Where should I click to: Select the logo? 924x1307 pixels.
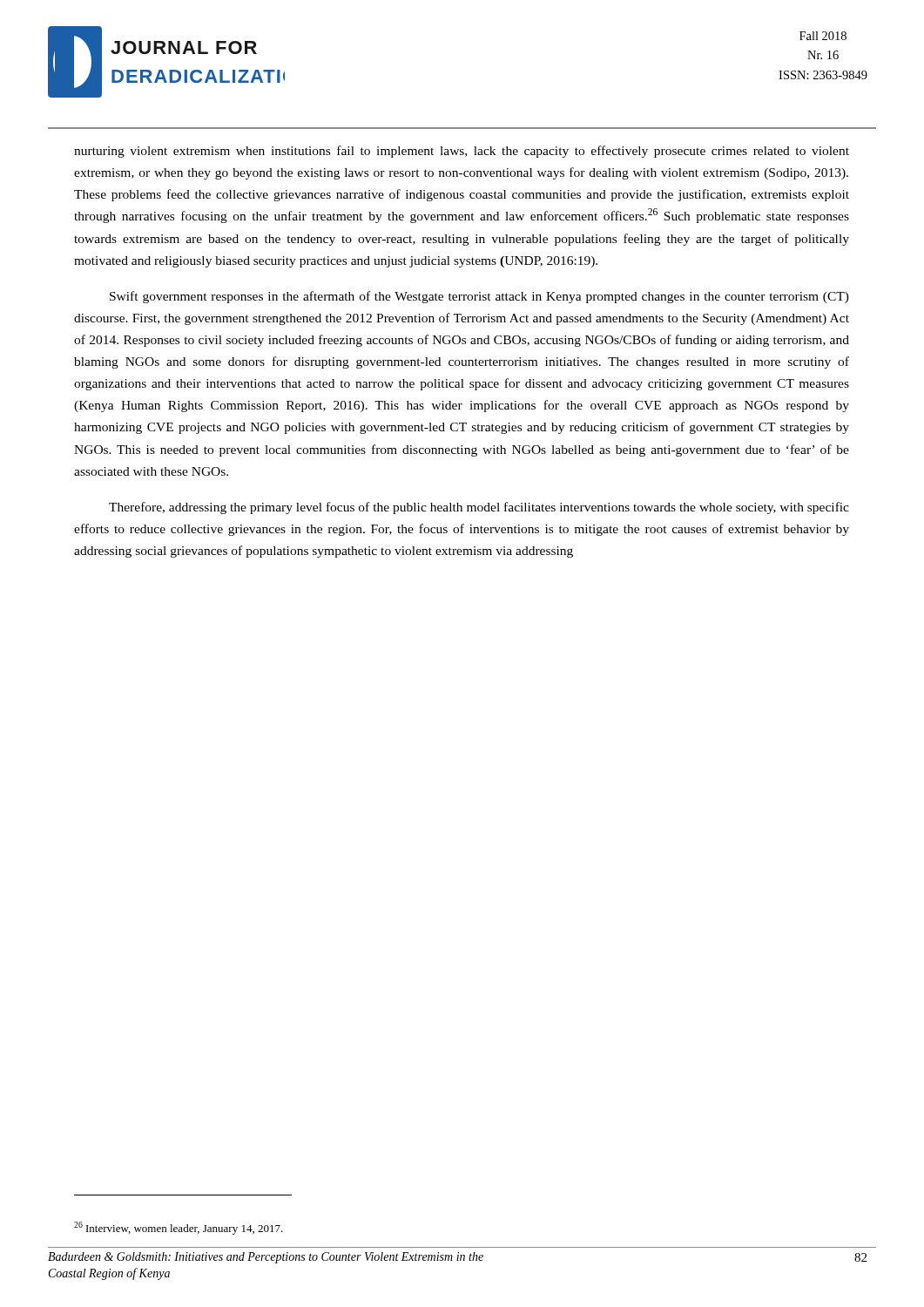tap(170, 65)
